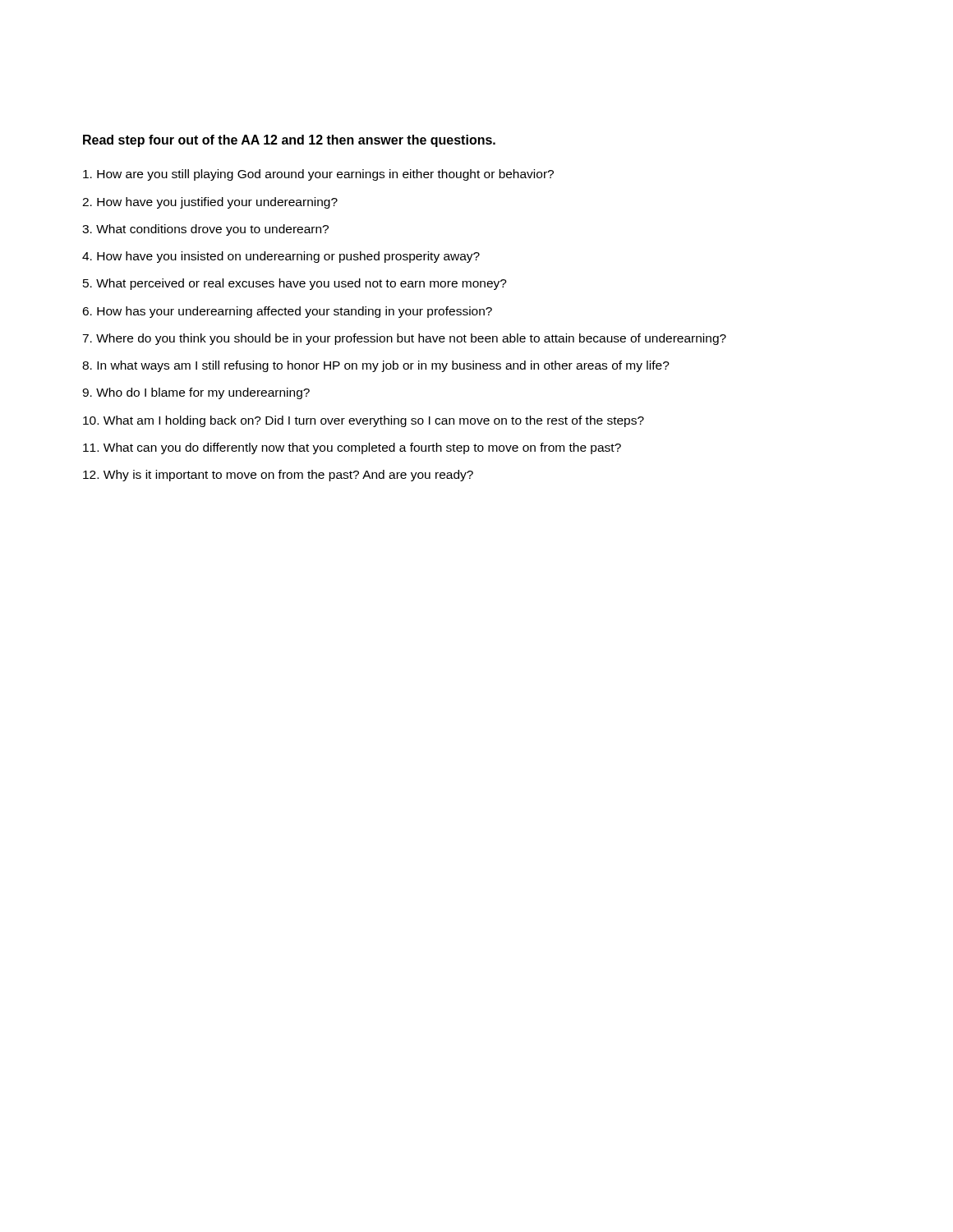Find the list item with the text "3. What conditions"

(x=206, y=229)
